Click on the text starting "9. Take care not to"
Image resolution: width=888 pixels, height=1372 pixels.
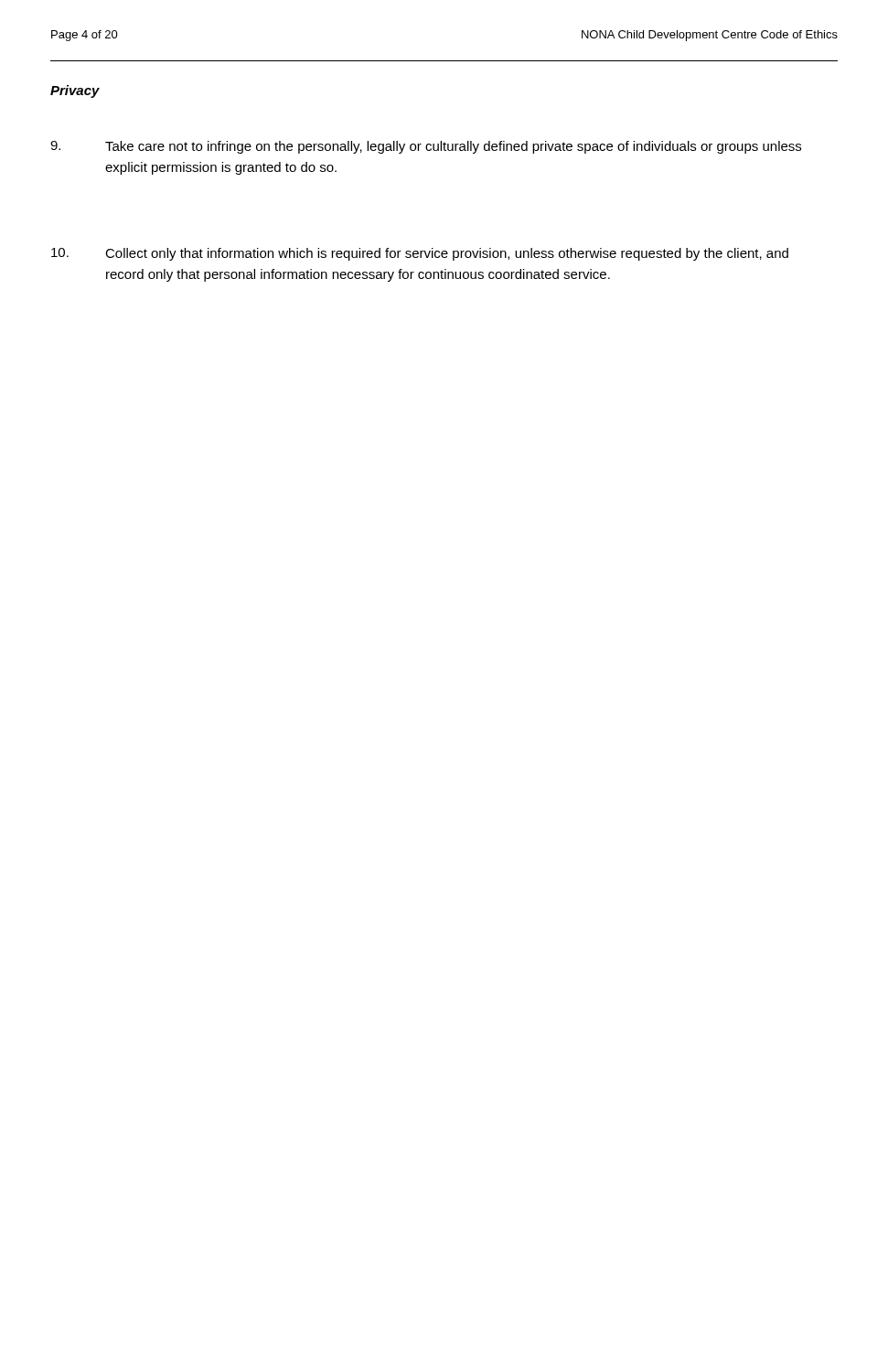point(433,157)
